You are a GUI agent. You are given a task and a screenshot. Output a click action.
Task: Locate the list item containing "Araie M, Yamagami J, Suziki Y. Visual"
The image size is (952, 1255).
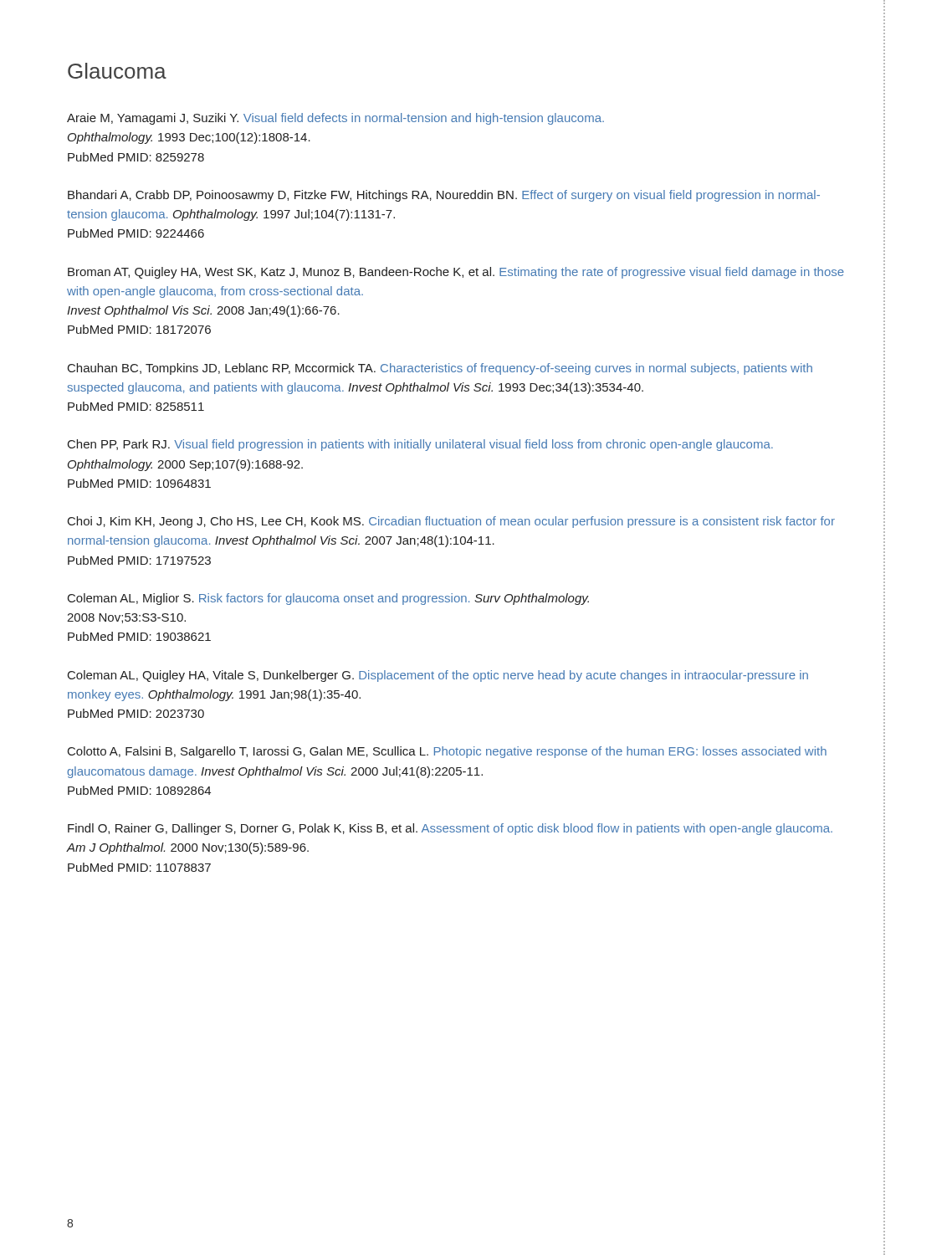pos(335,119)
